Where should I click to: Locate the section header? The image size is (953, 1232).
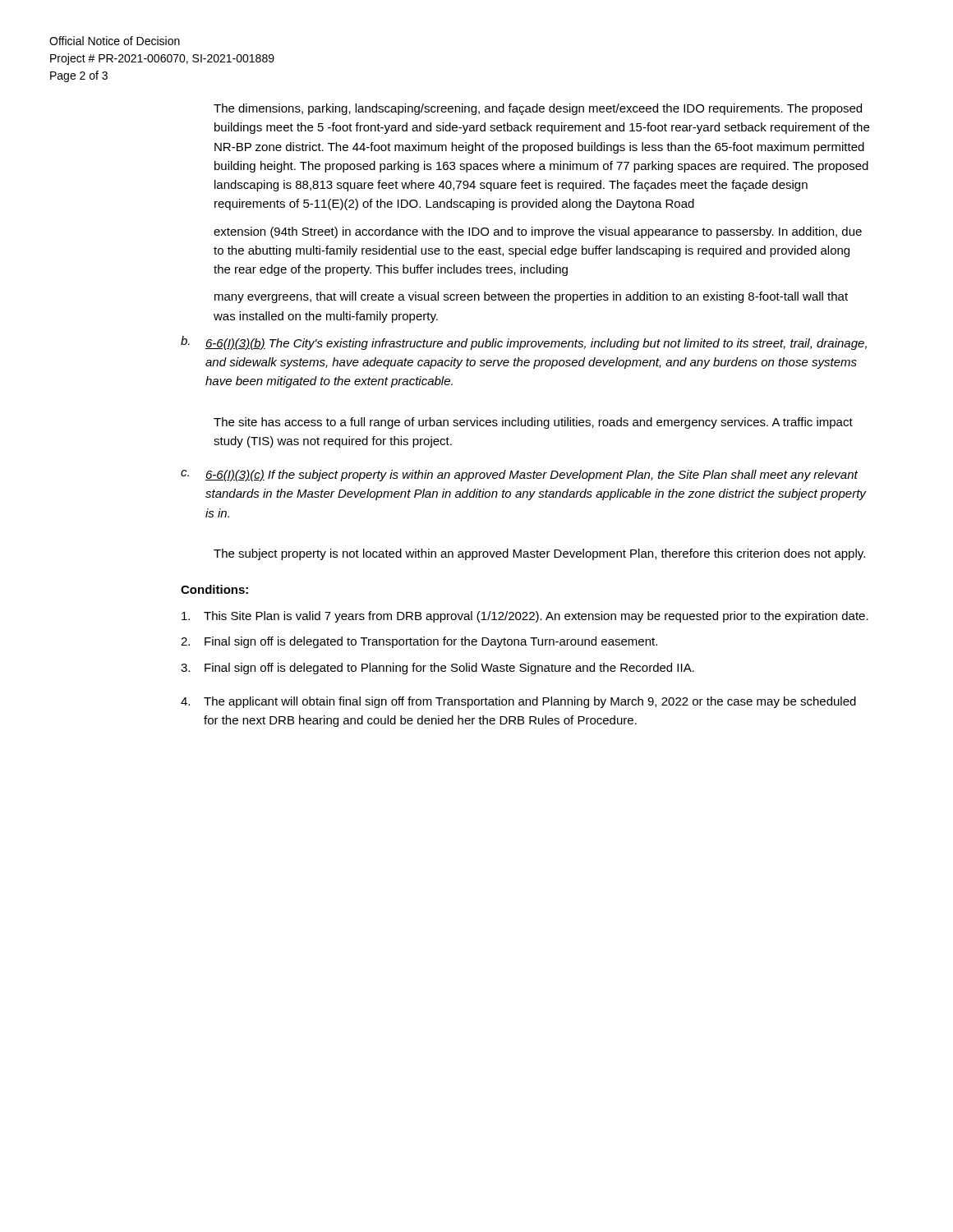[215, 589]
